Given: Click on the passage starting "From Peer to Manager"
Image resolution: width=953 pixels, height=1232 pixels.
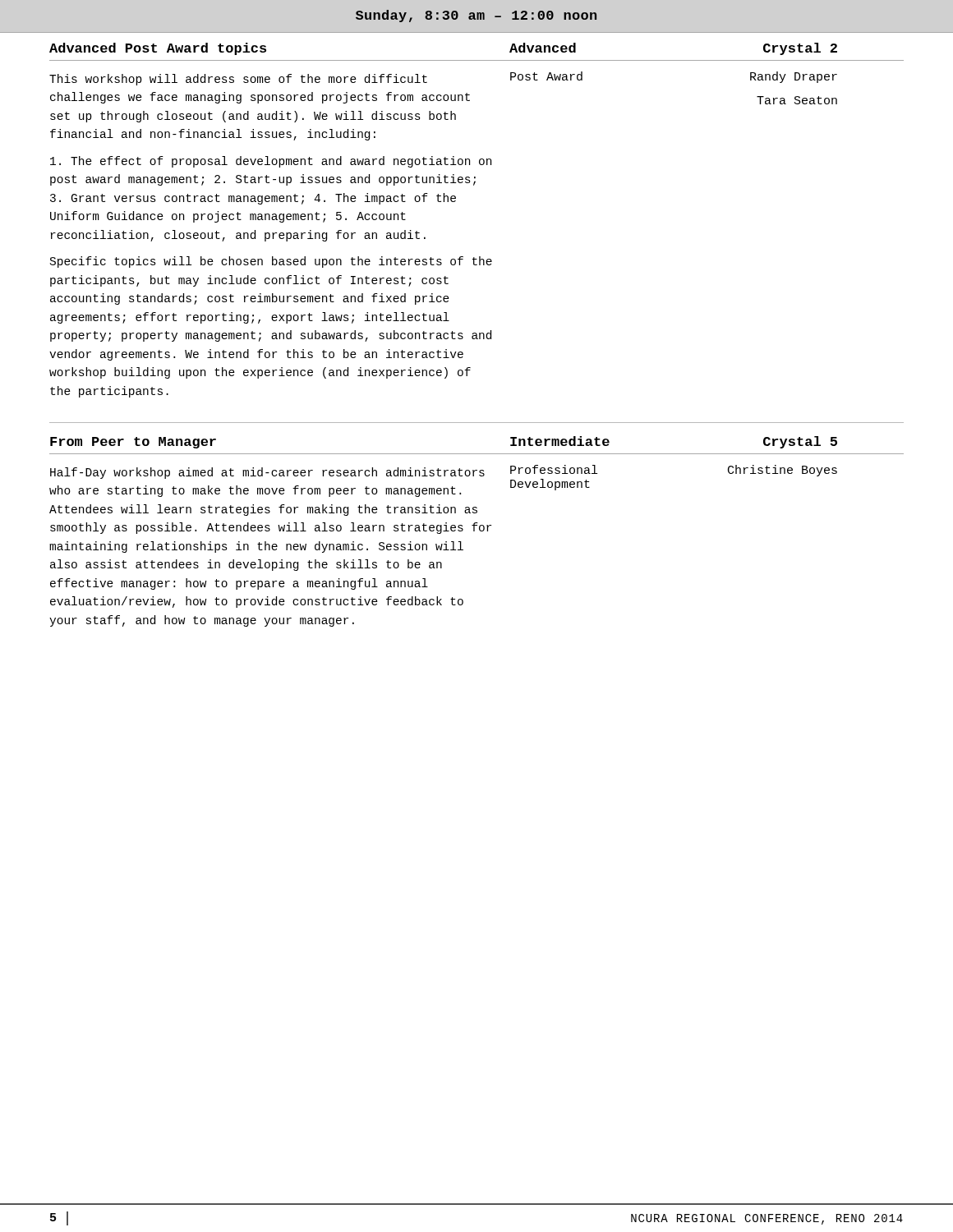Looking at the screenshot, I should [x=133, y=442].
